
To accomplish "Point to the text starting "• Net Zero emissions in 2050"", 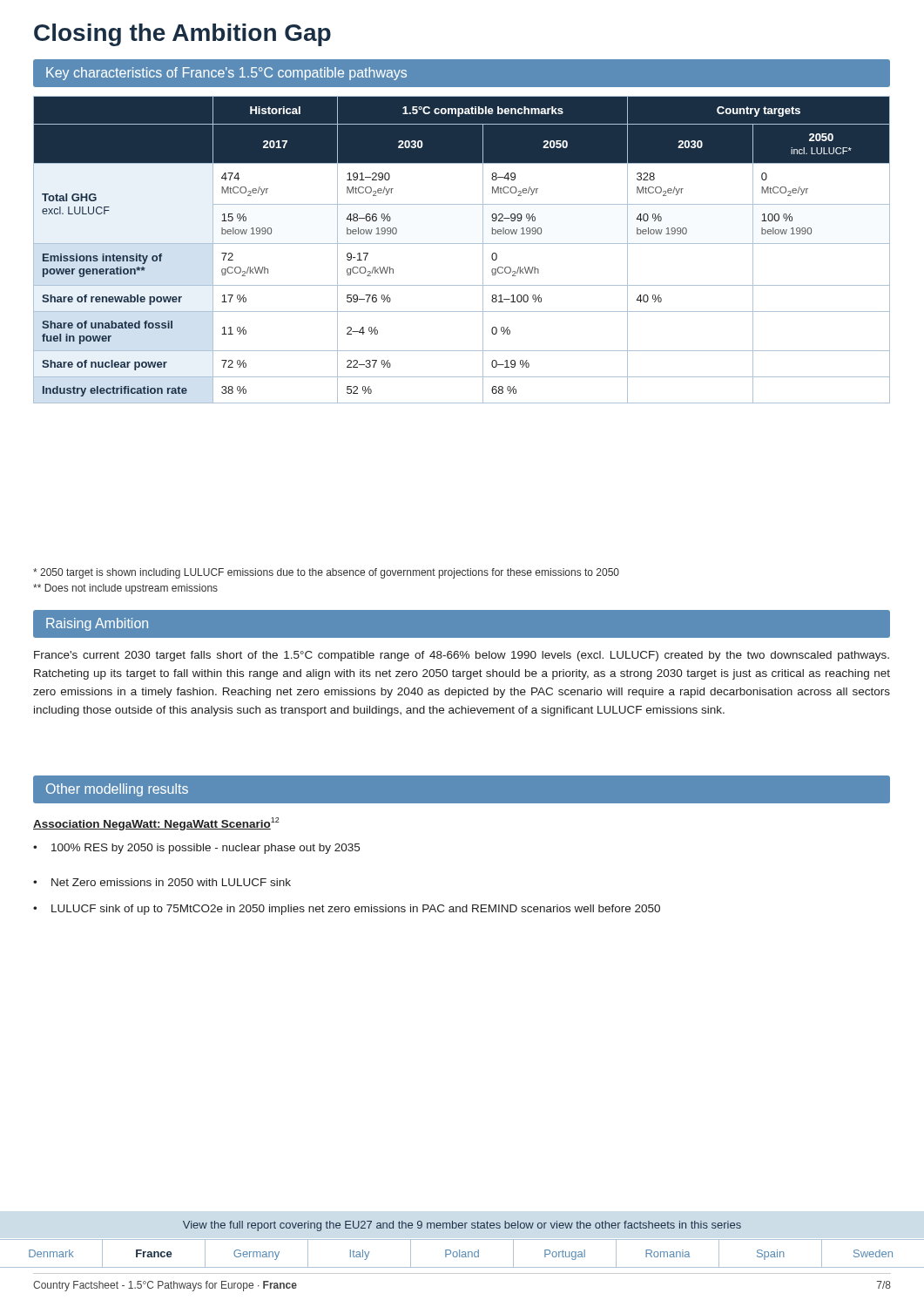I will click(162, 883).
